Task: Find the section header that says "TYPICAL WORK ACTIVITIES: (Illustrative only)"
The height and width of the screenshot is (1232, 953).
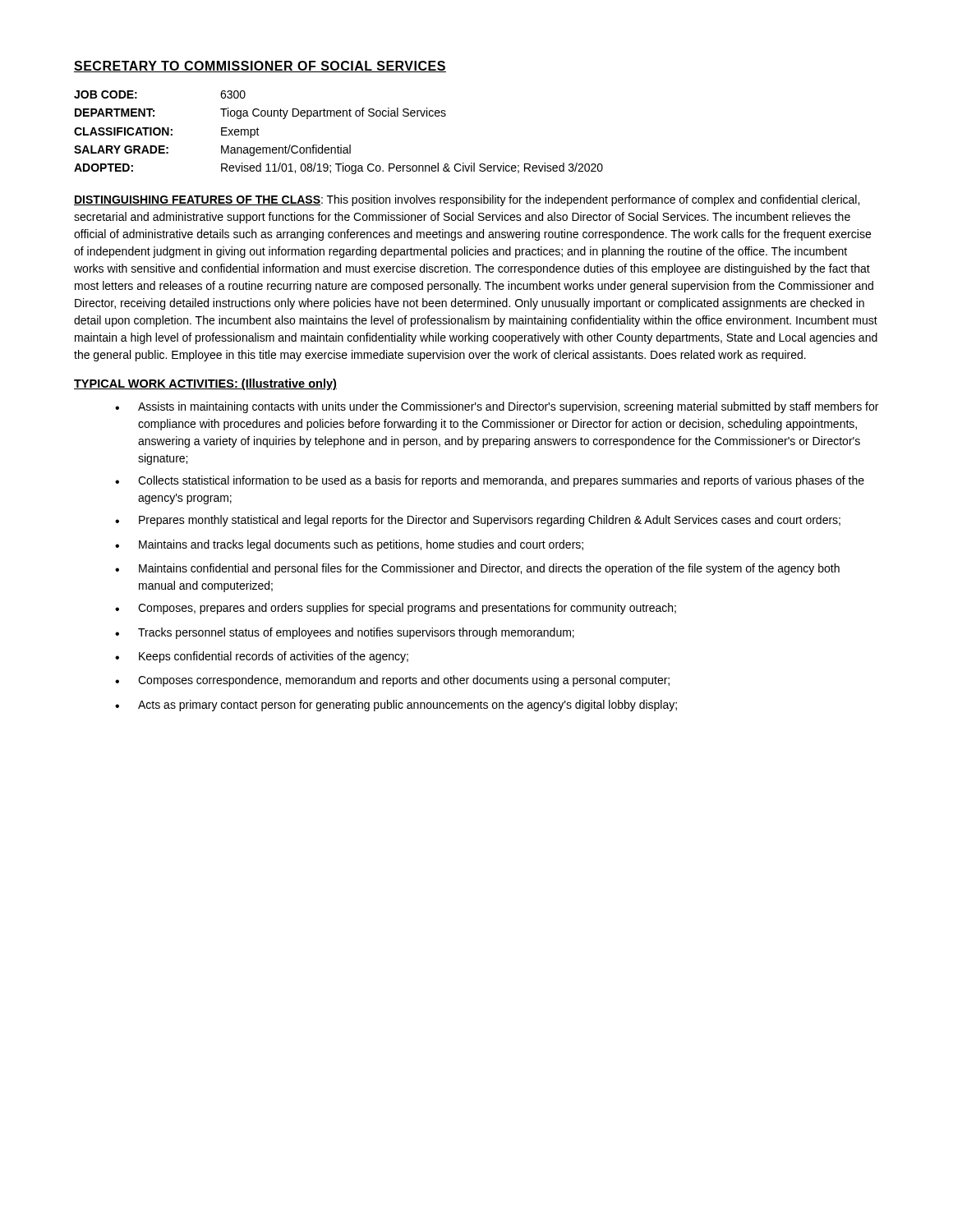Action: point(205,384)
